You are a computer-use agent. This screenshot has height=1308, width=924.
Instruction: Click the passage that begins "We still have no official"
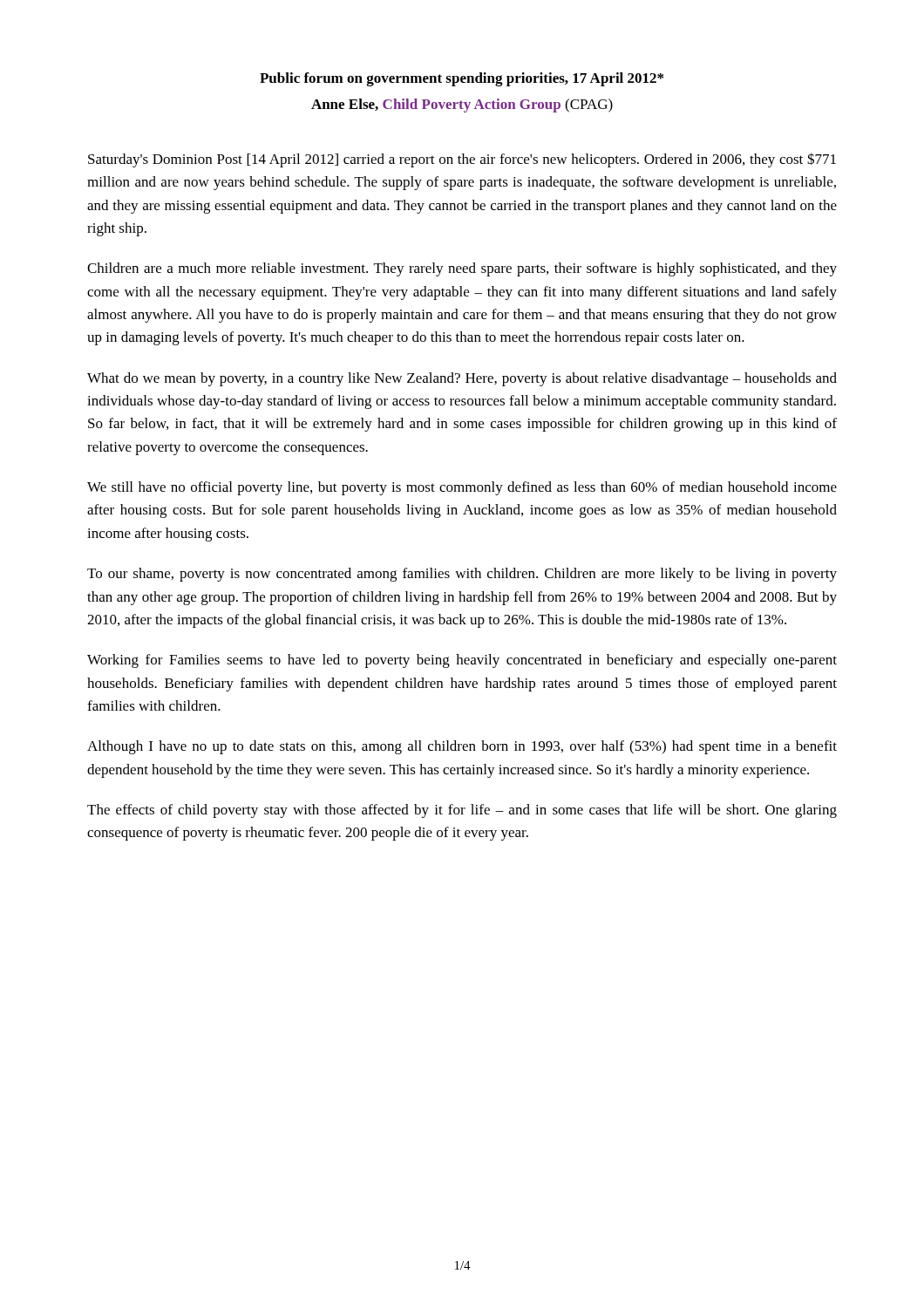[462, 510]
